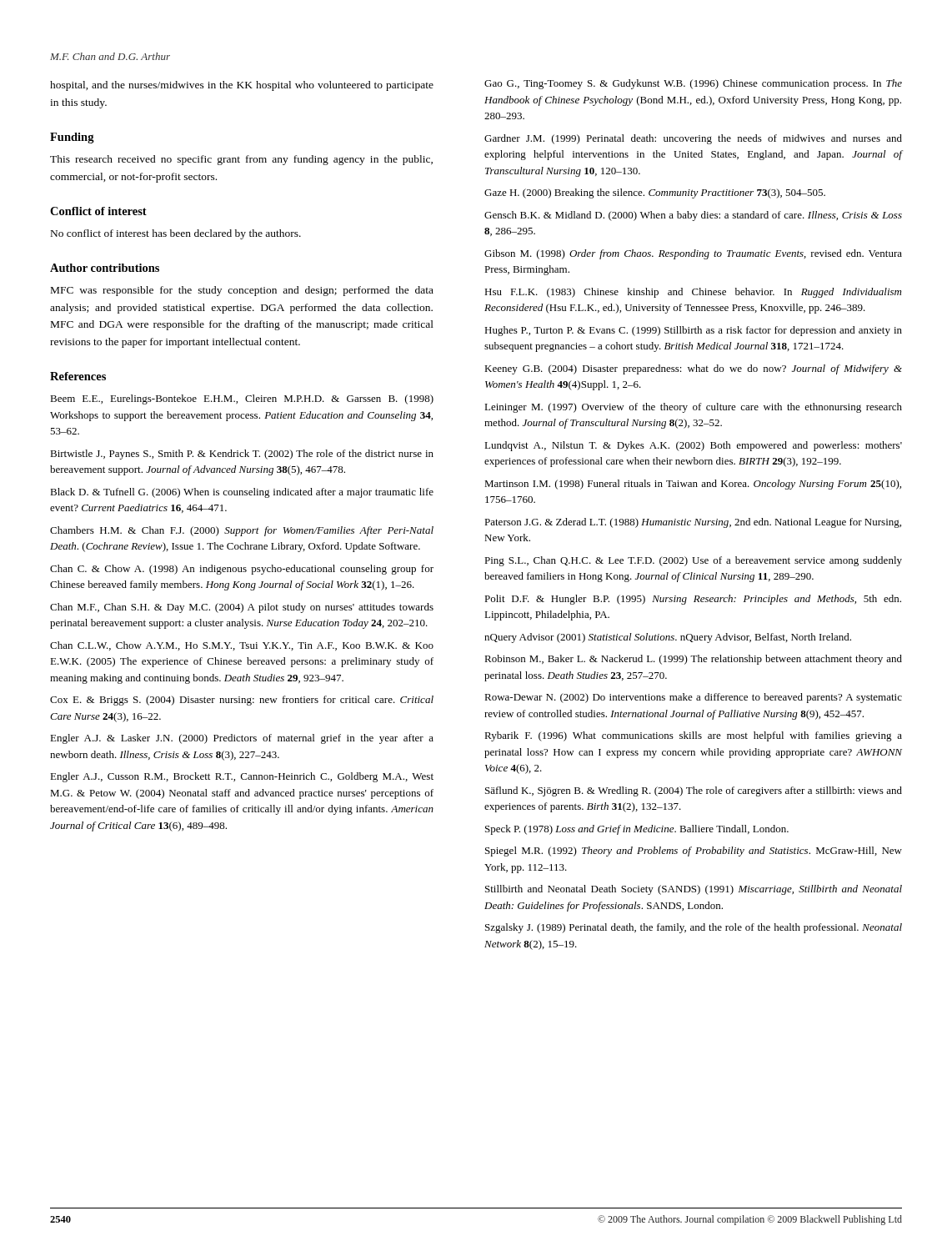952x1251 pixels.
Task: Select the text starting "Gibson M. (1998) Order"
Action: (693, 261)
